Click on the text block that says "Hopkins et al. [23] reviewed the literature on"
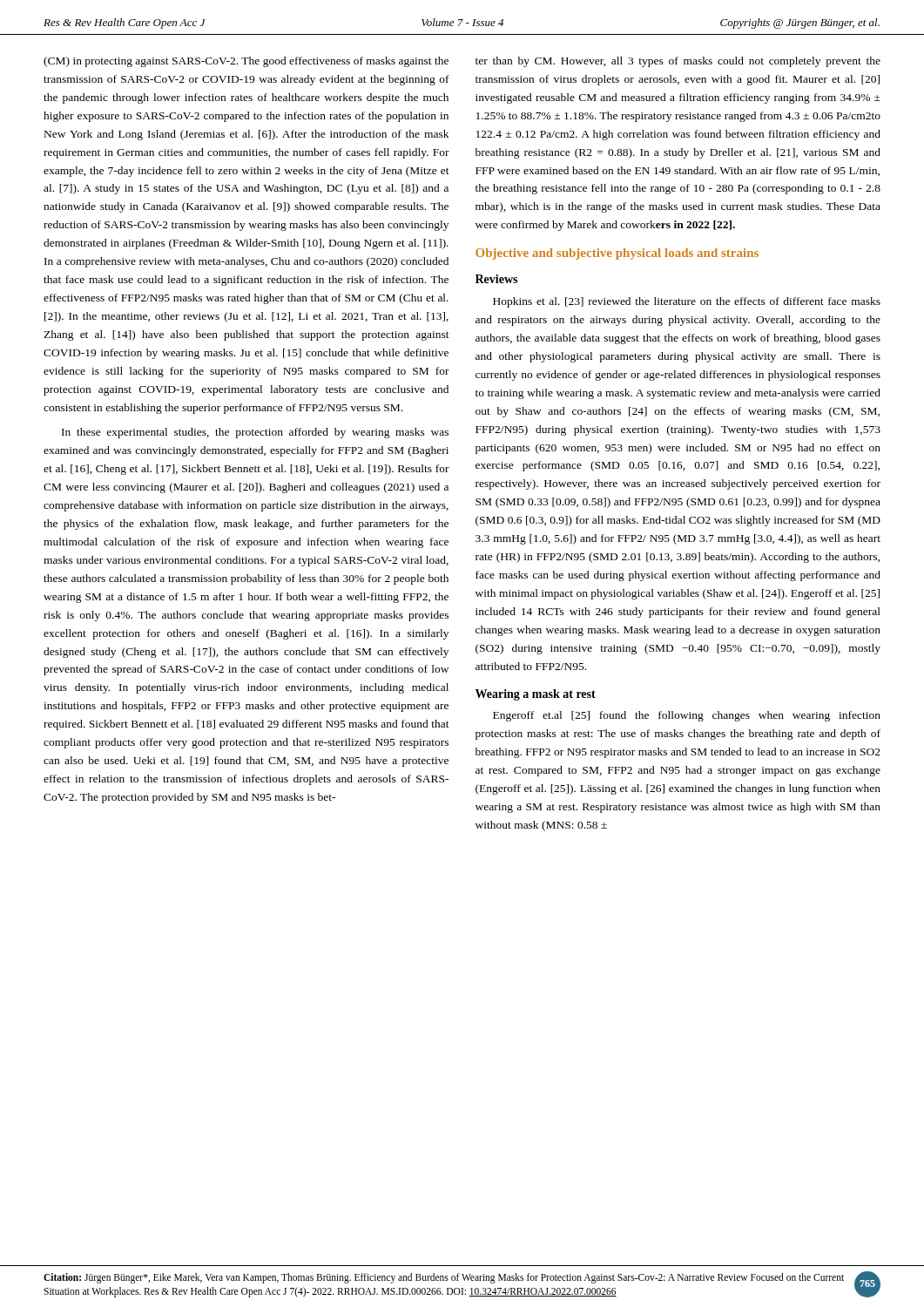This screenshot has width=924, height=1307. pyautogui.click(x=678, y=484)
